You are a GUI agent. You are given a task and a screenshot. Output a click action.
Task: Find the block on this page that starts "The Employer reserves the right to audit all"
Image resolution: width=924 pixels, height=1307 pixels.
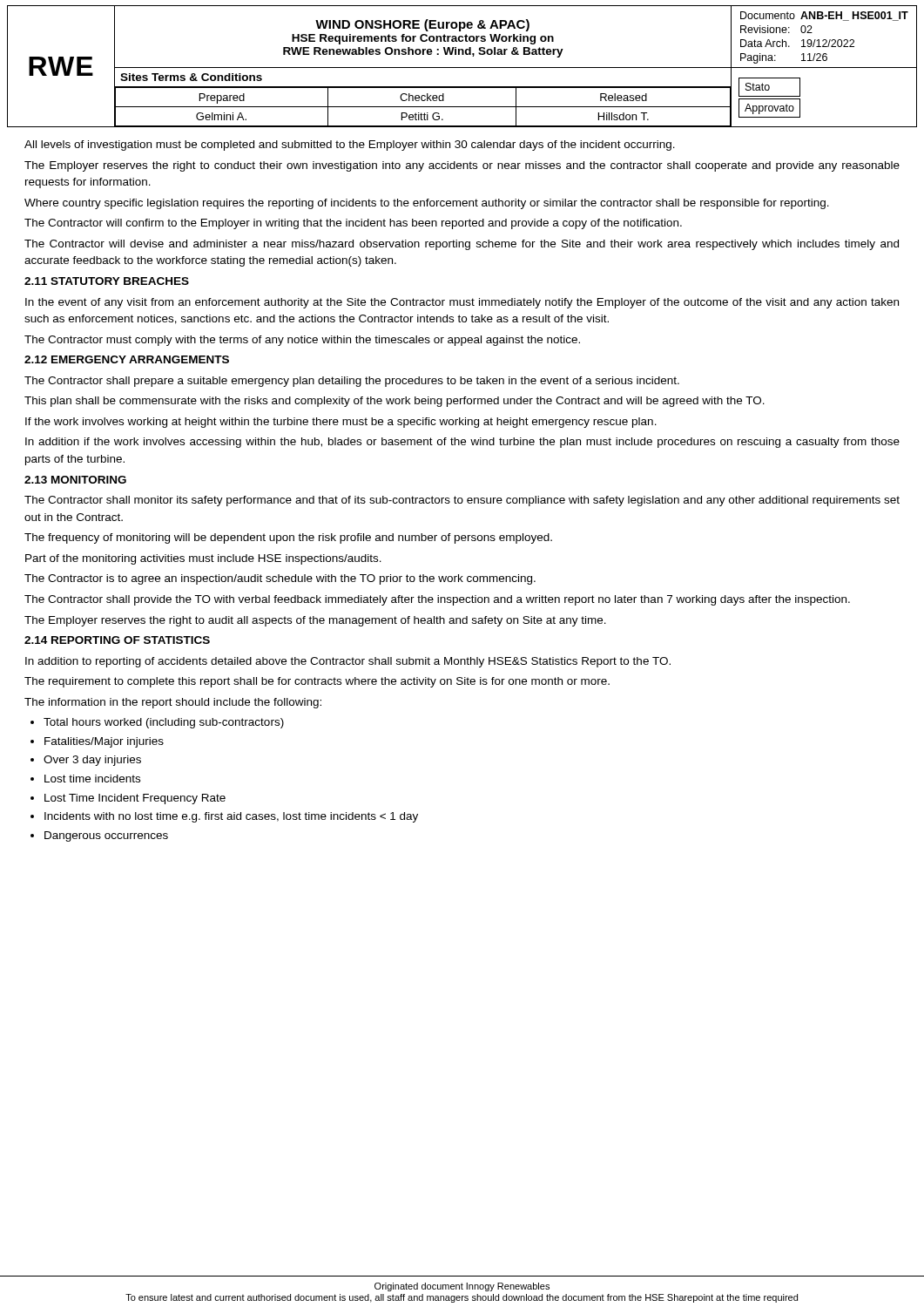tap(462, 620)
